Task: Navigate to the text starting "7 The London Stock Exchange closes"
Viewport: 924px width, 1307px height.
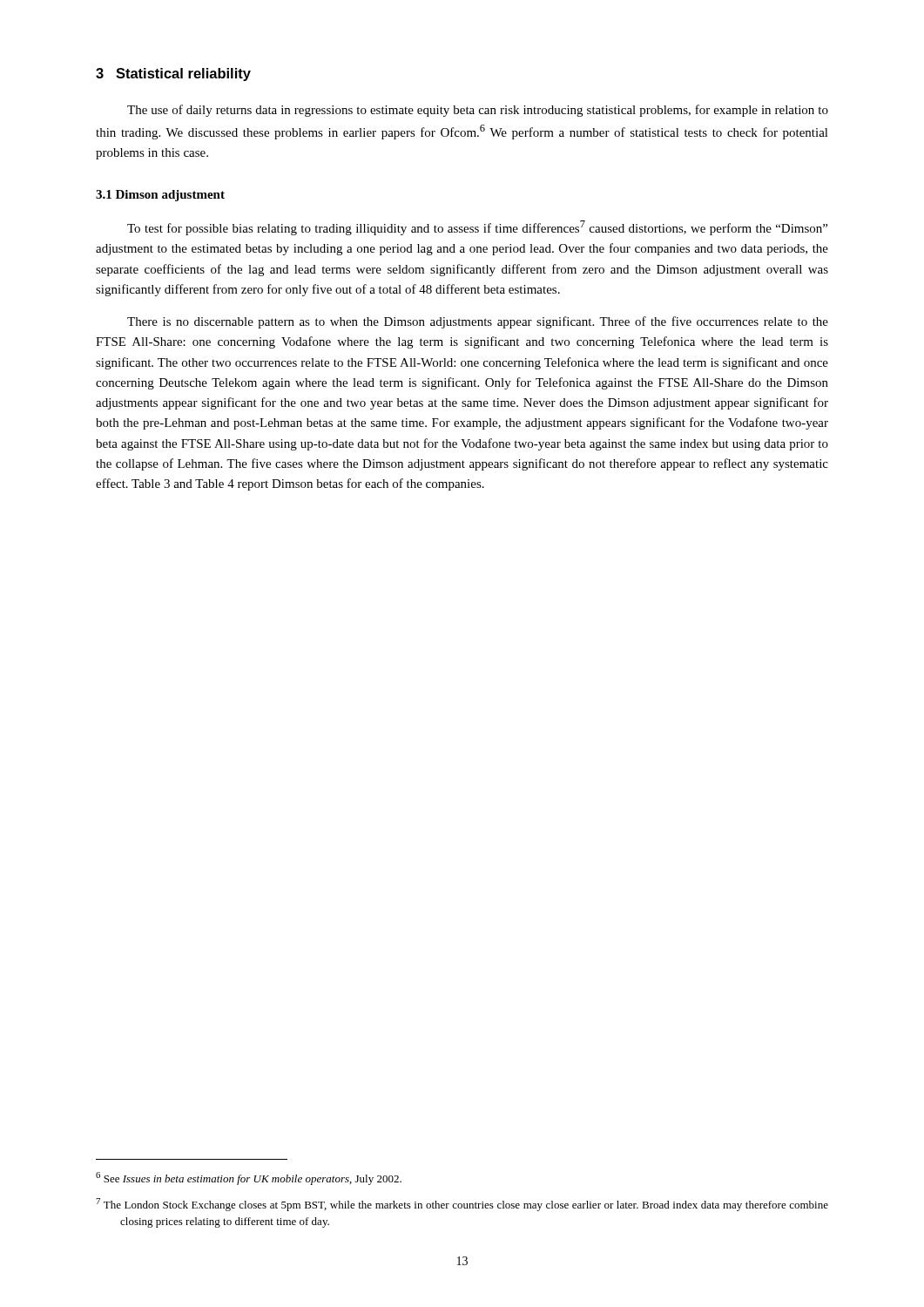Action: point(462,1212)
